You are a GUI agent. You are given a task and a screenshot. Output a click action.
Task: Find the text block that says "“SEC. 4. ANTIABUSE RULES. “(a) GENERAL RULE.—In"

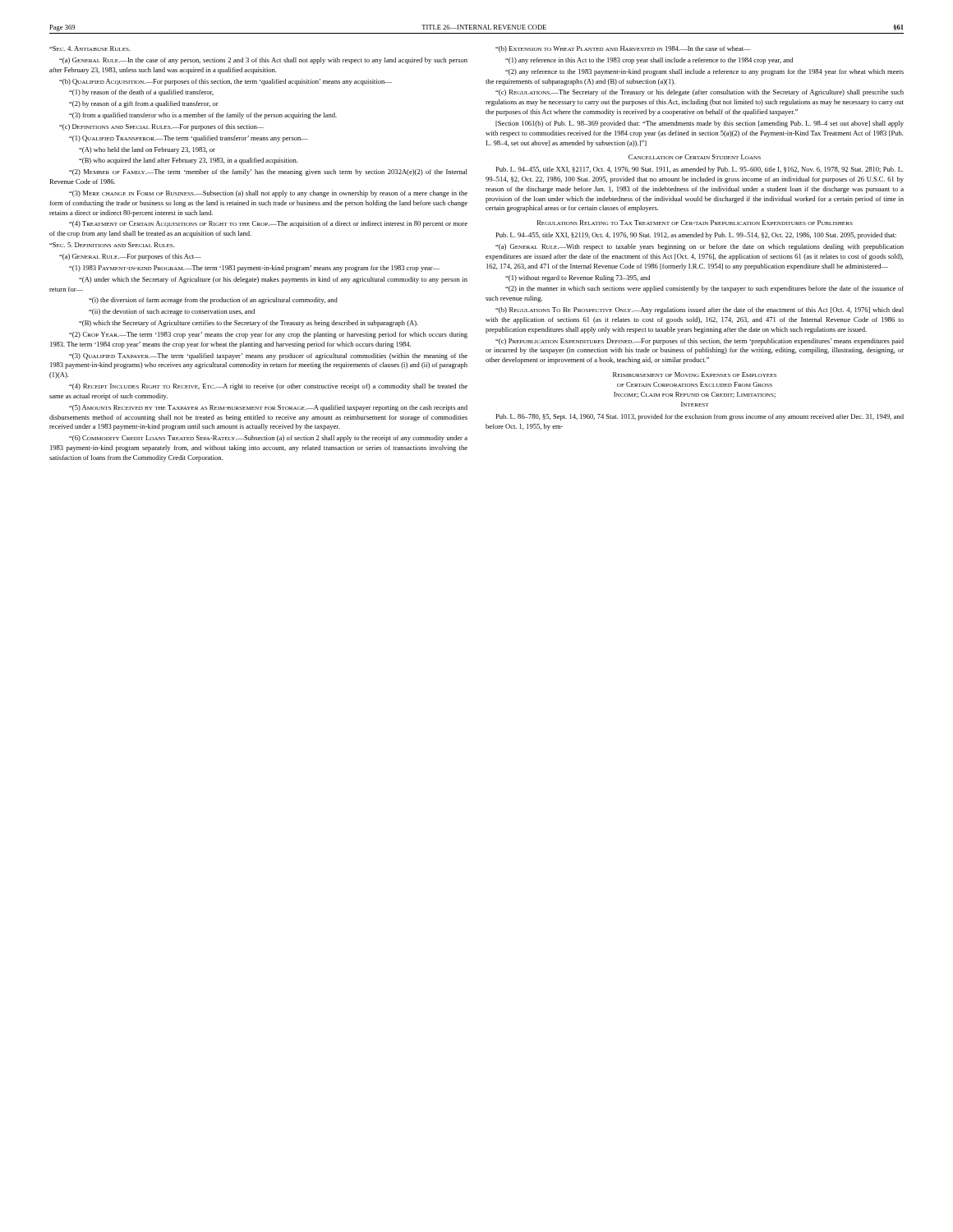pyautogui.click(x=90, y=48)
